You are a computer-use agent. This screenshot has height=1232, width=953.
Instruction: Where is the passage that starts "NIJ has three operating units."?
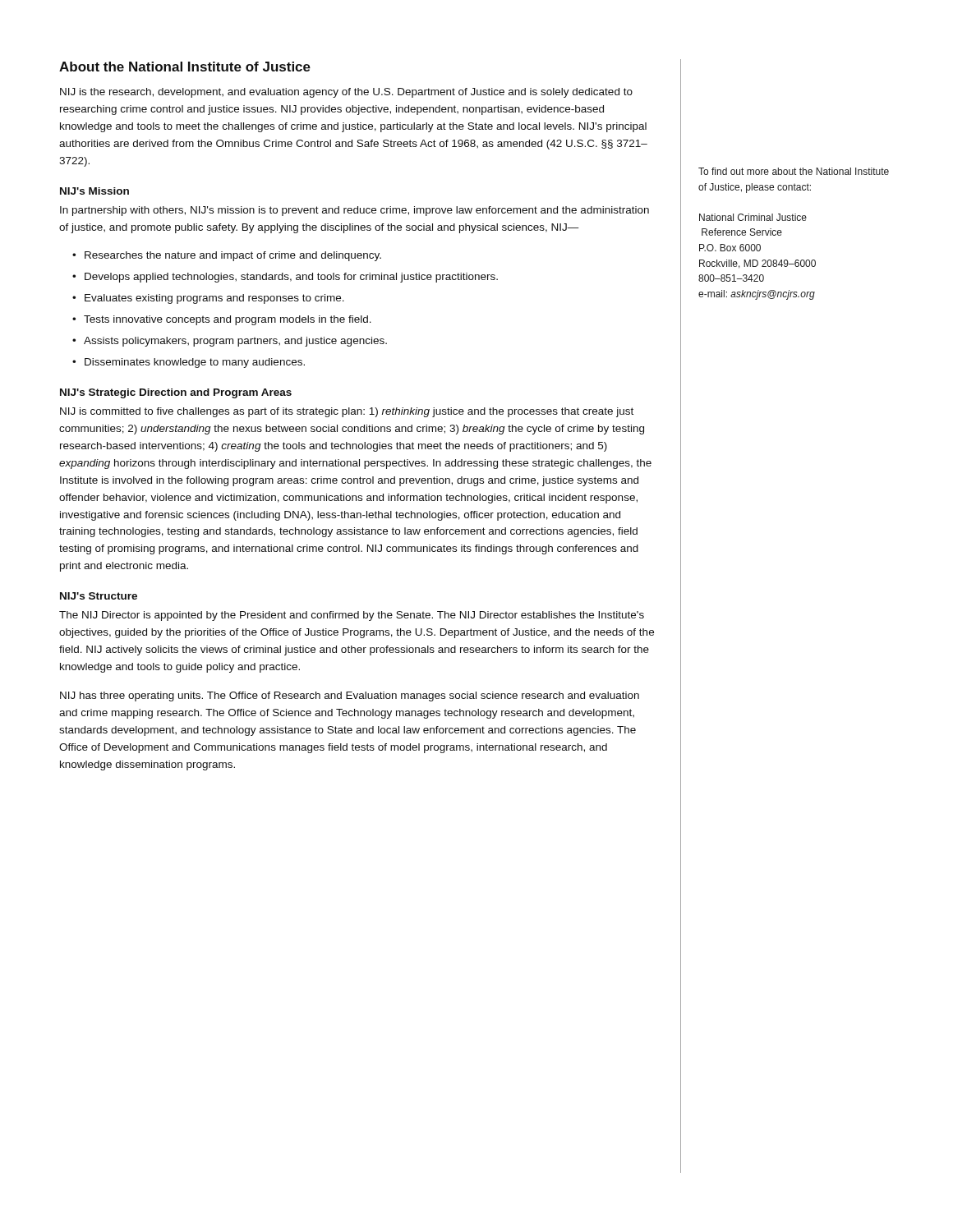point(349,730)
